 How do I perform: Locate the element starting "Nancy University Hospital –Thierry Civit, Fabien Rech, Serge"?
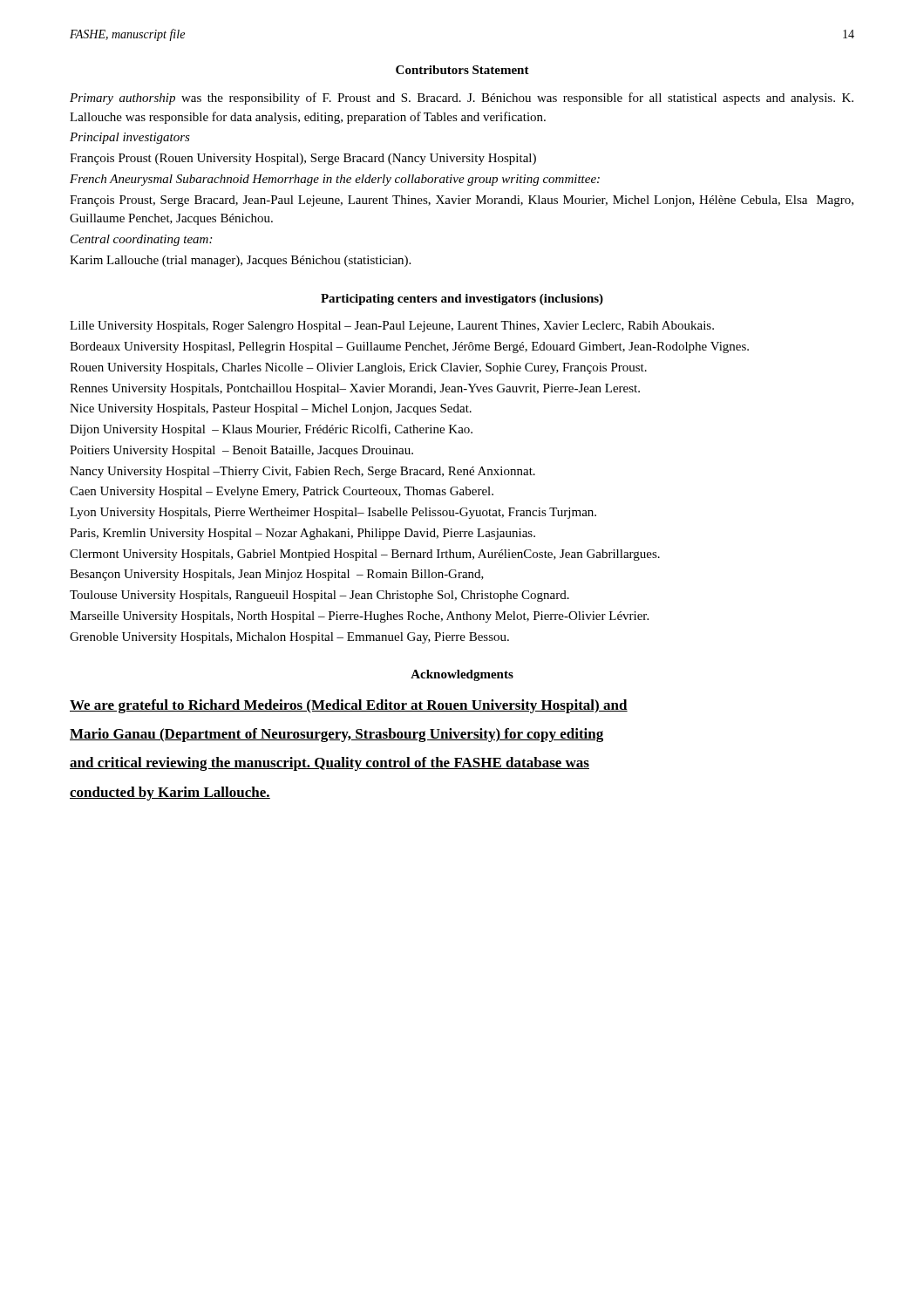coord(303,470)
